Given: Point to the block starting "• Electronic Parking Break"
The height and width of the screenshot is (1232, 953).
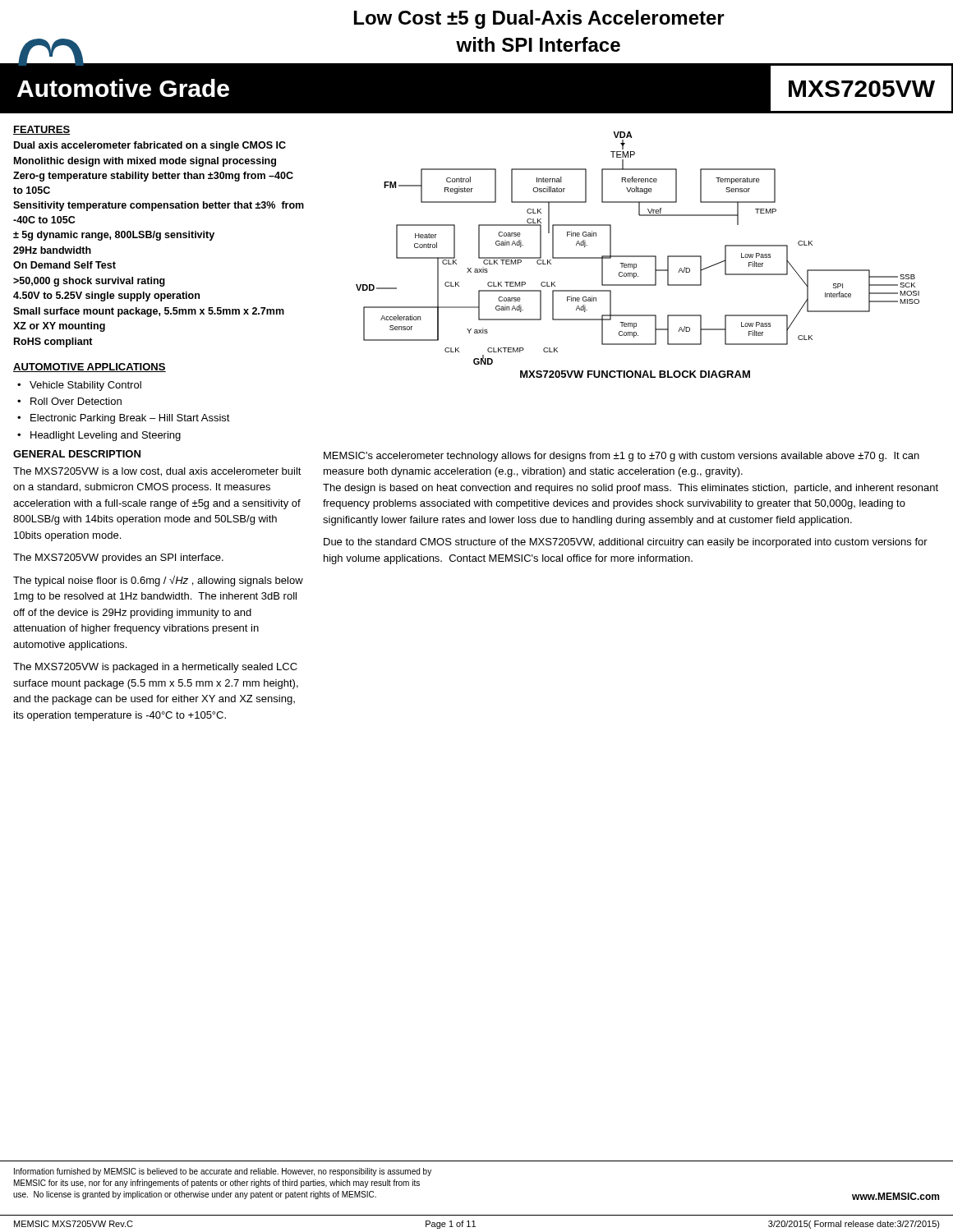Looking at the screenshot, I should click(x=123, y=418).
